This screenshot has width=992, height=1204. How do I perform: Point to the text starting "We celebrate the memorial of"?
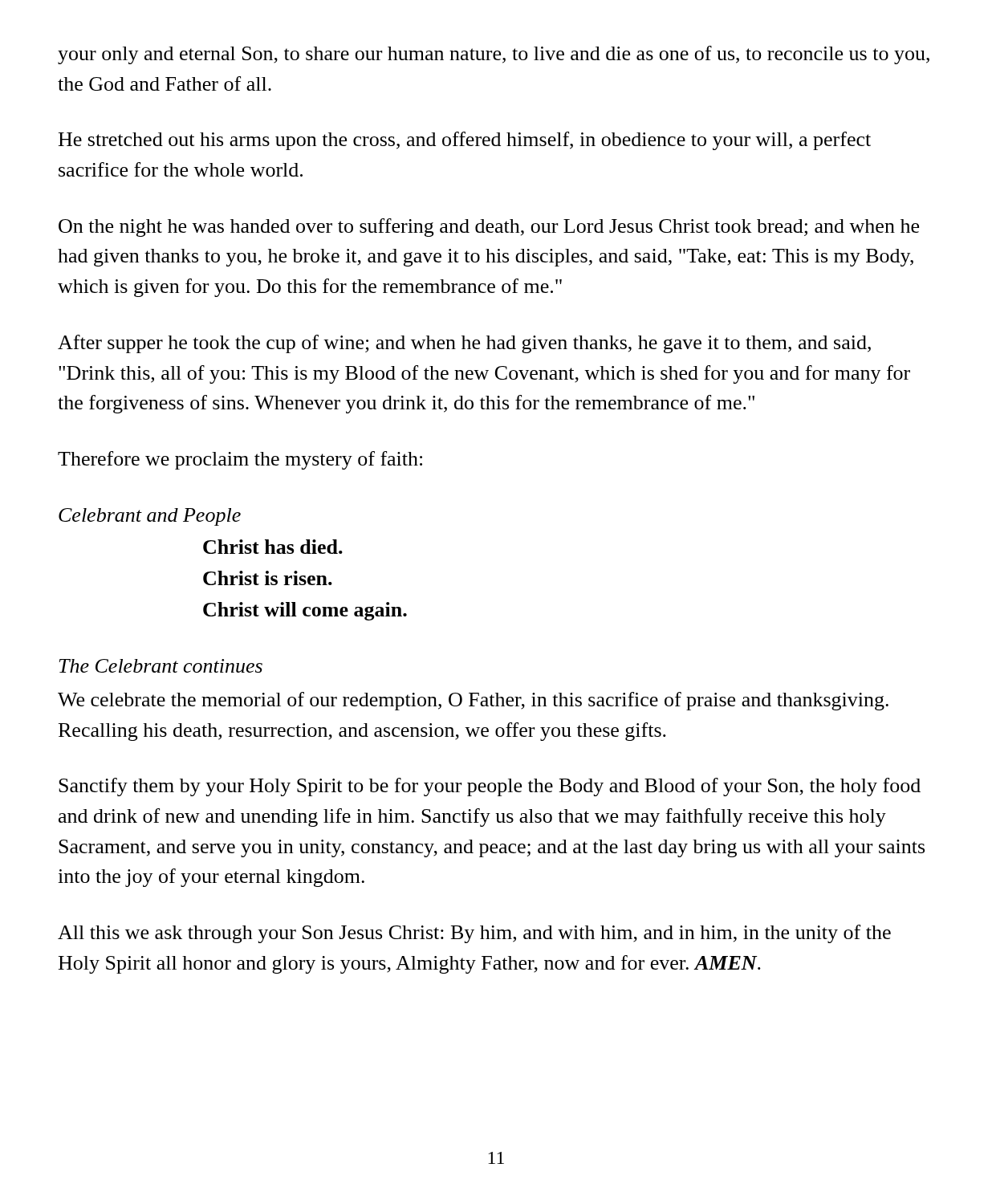474,715
